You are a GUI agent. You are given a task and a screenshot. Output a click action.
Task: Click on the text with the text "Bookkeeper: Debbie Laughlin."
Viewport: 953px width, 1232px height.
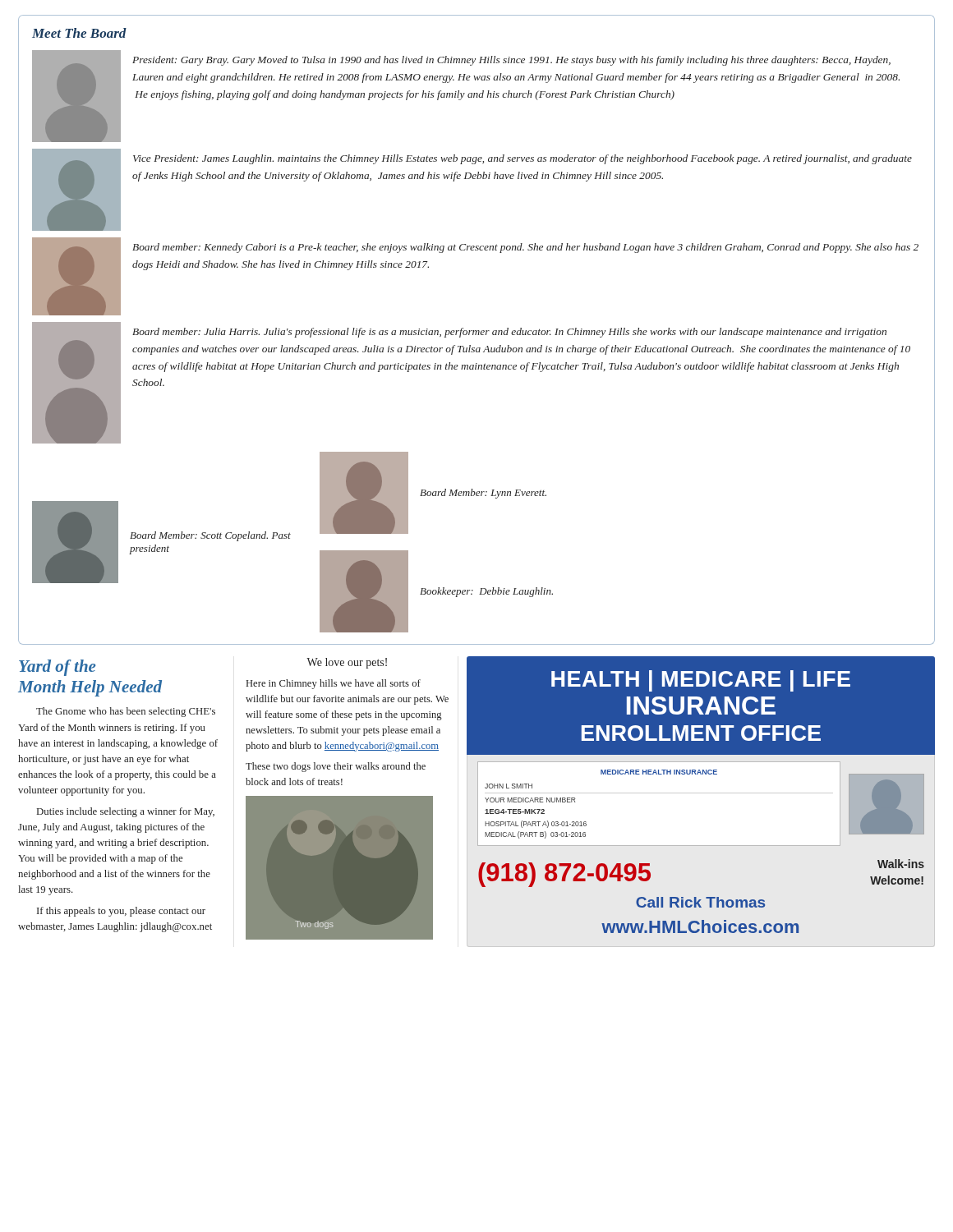(x=487, y=591)
